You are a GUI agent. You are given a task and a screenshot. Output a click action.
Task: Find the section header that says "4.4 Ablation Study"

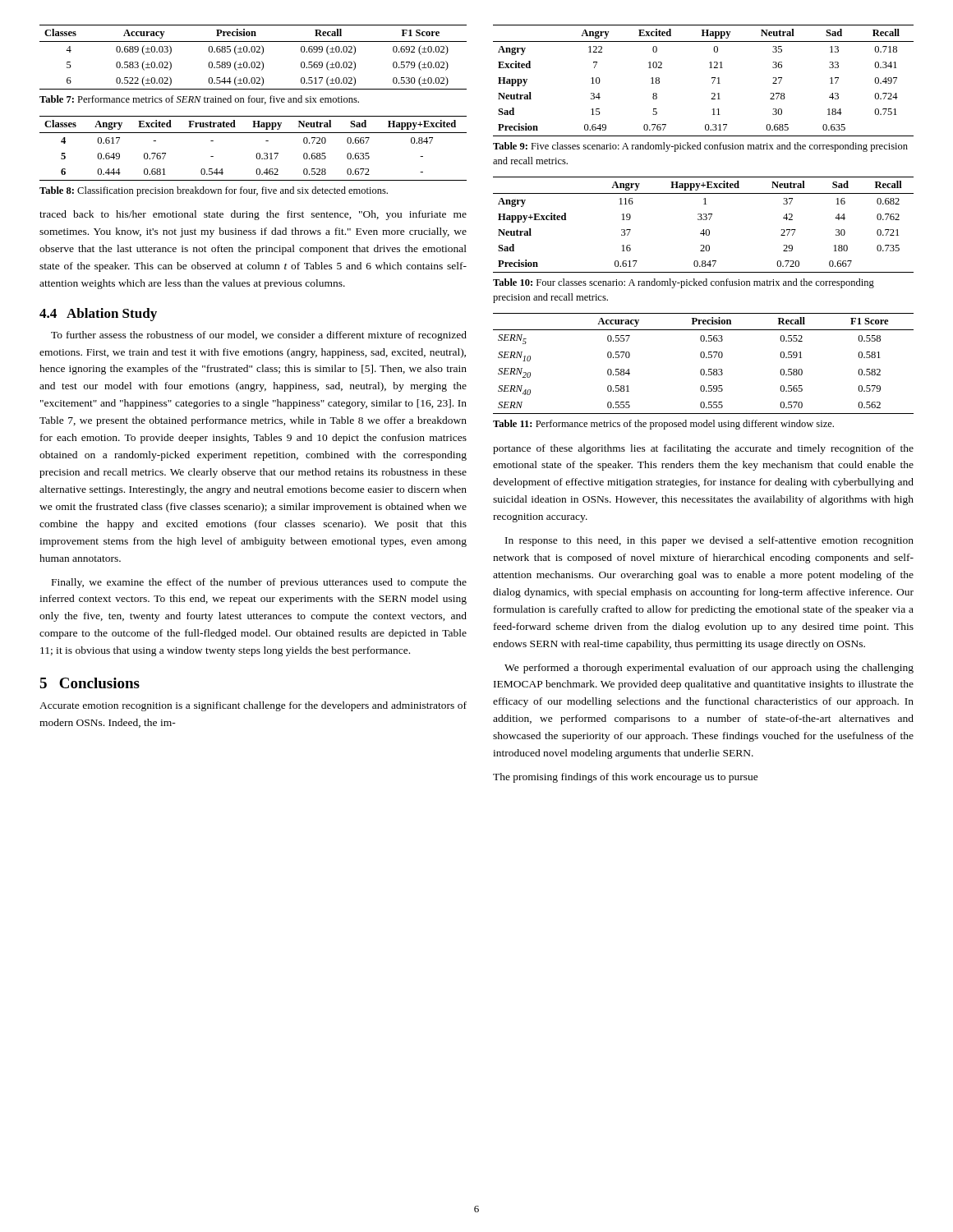click(x=98, y=313)
